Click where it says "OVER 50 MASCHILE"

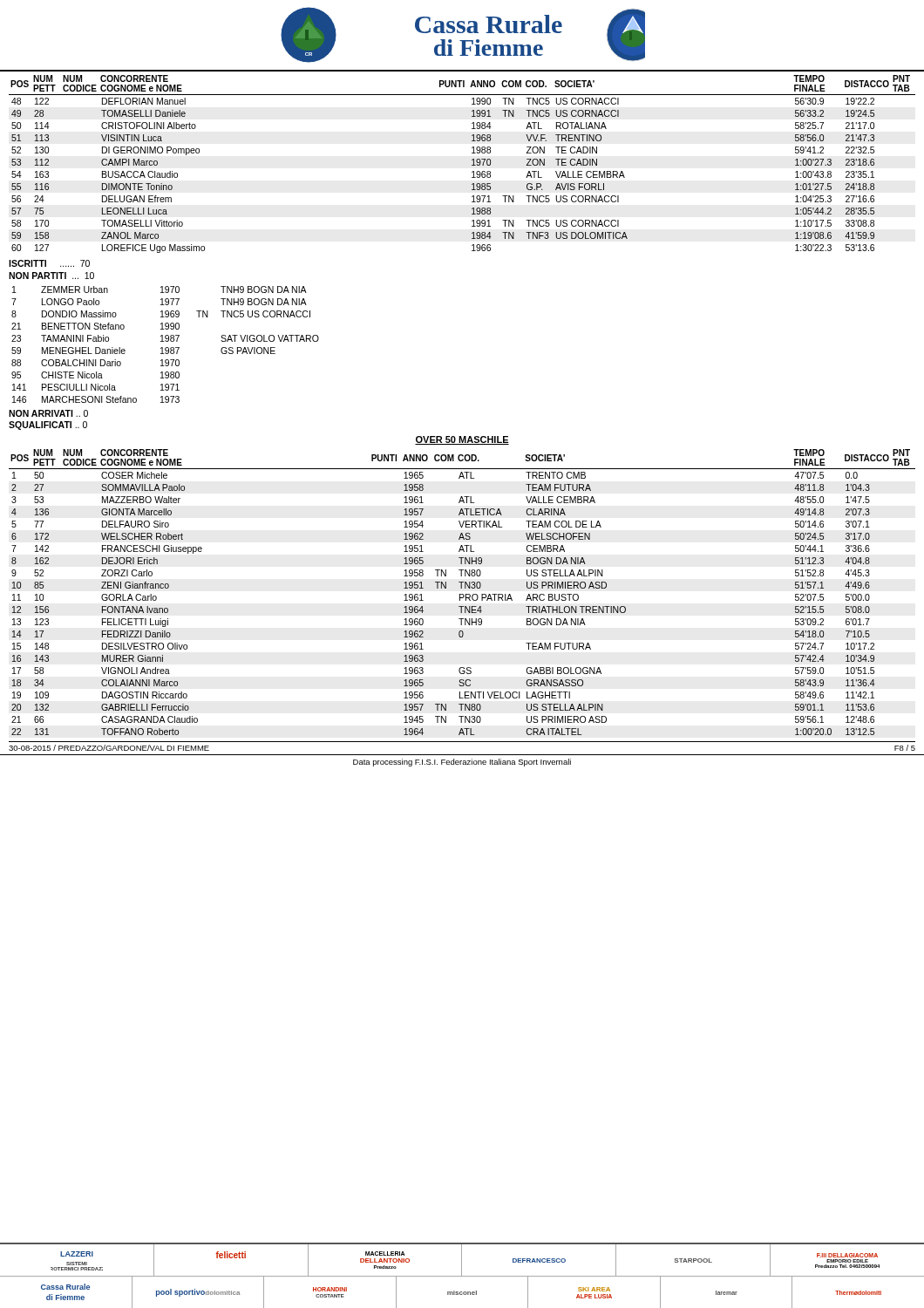click(462, 439)
